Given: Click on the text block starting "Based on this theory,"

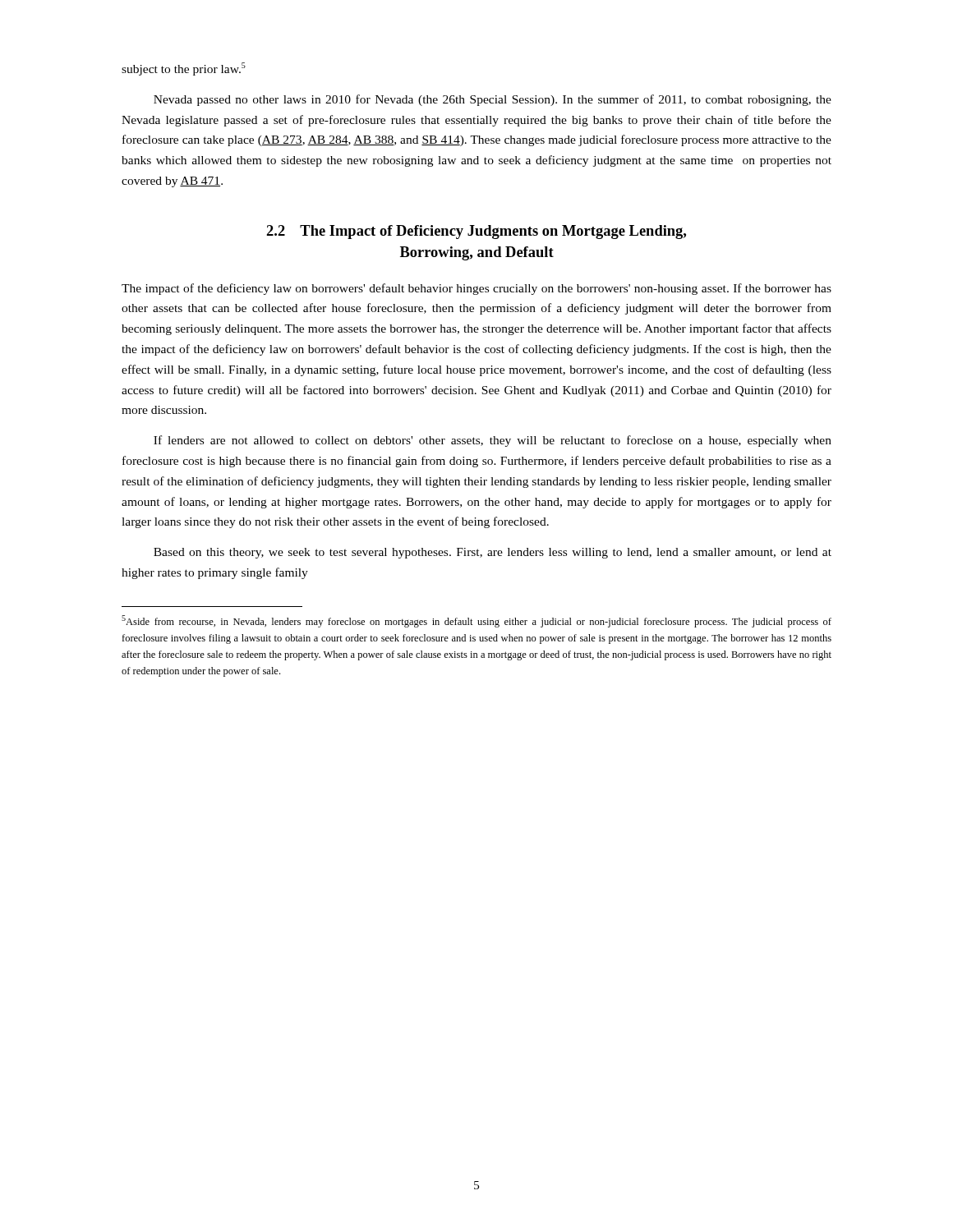Looking at the screenshot, I should tap(476, 563).
